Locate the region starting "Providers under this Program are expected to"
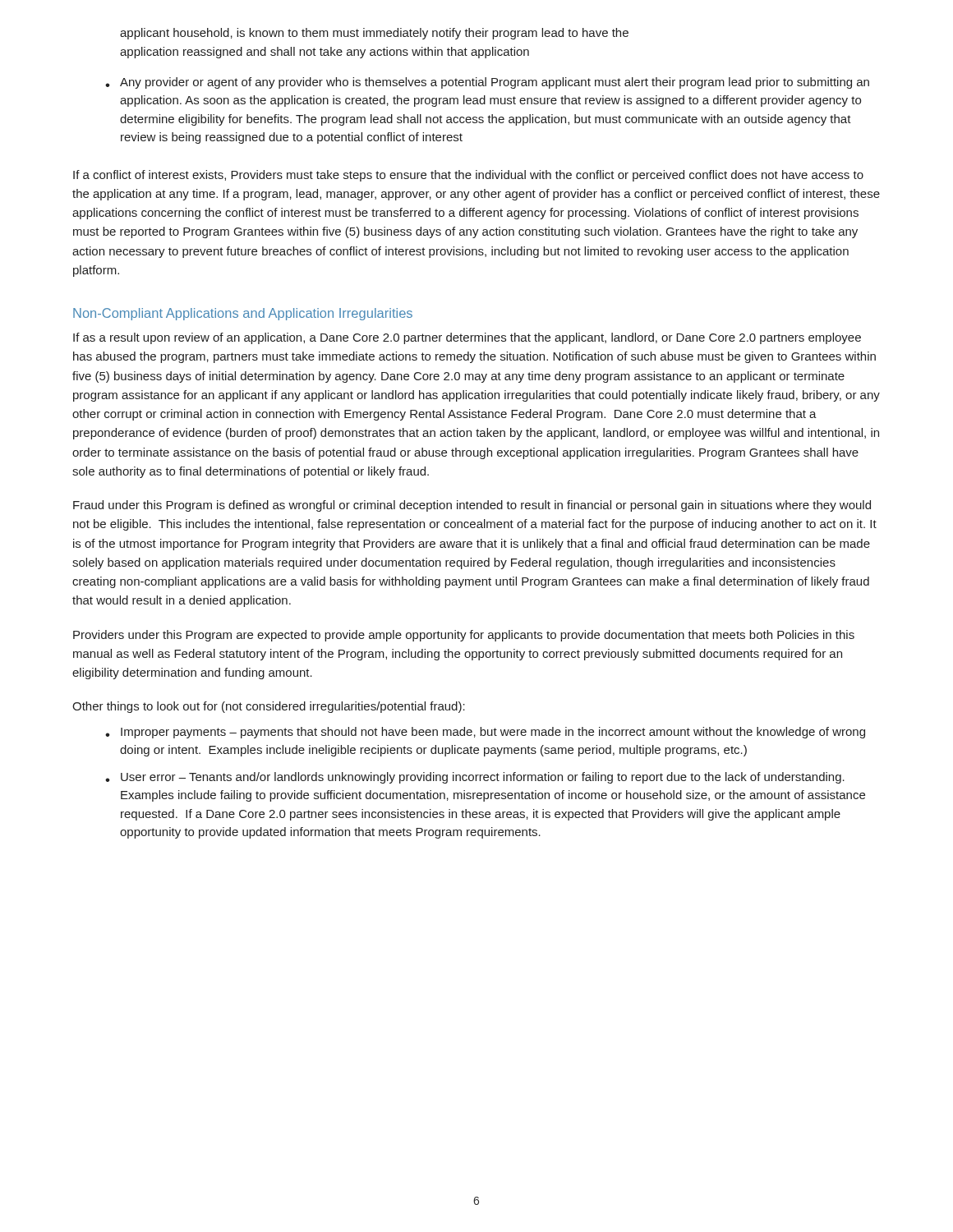 (463, 653)
